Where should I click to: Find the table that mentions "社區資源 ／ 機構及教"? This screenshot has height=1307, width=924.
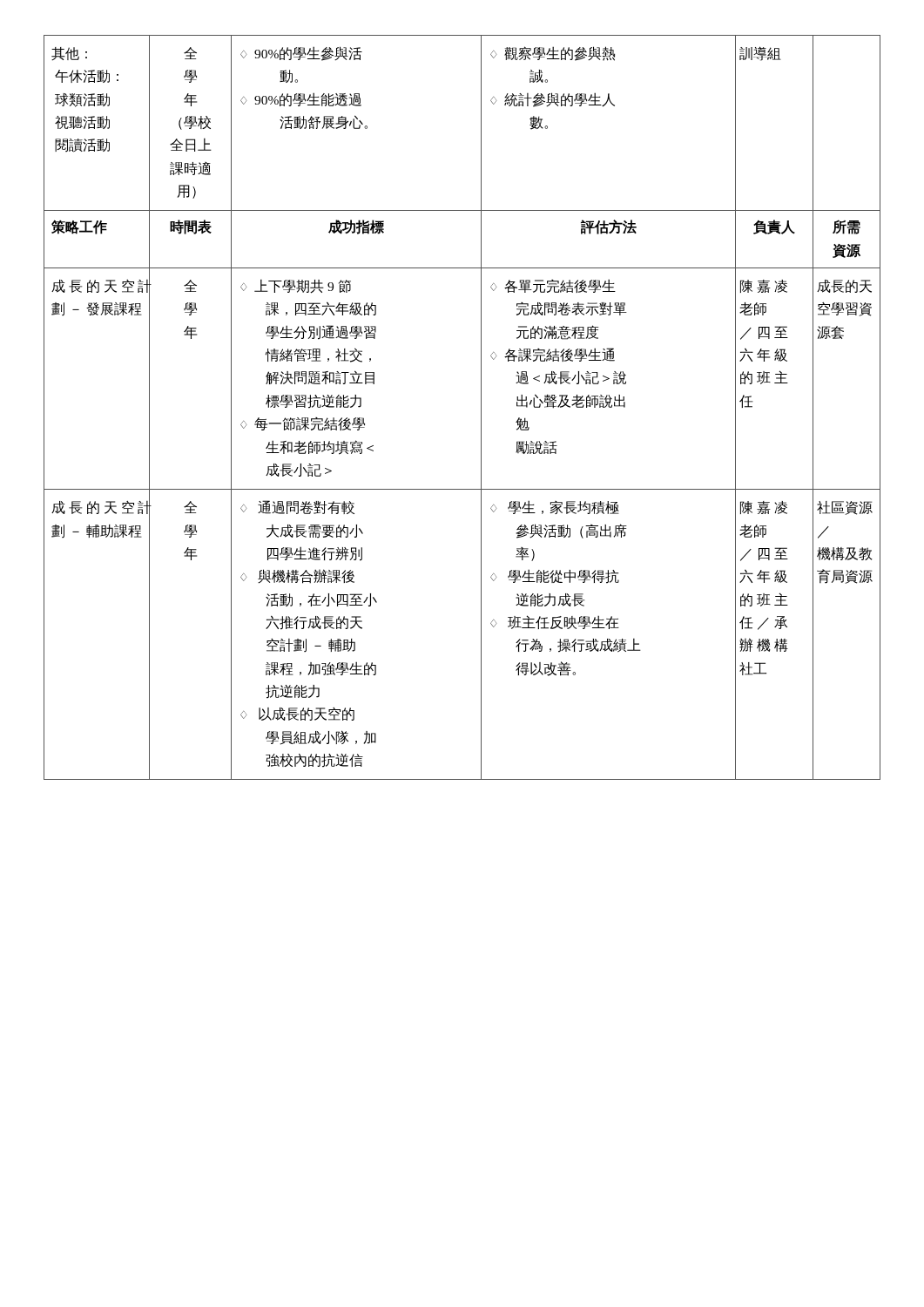[x=462, y=408]
